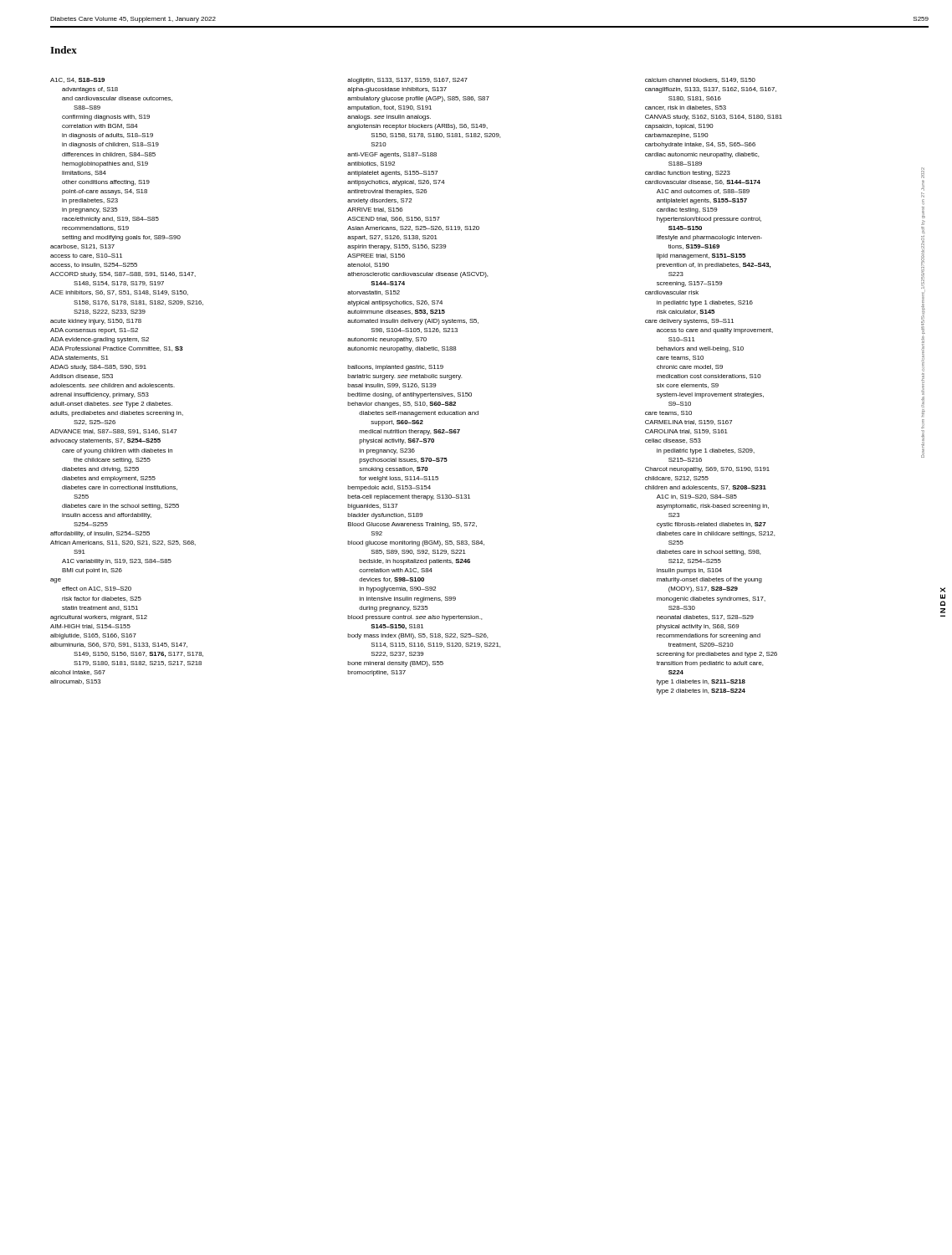The height and width of the screenshot is (1255, 952).
Task: Find the block on this page that starts "A1C, S4, S18–S19"
Action: tap(77, 80)
